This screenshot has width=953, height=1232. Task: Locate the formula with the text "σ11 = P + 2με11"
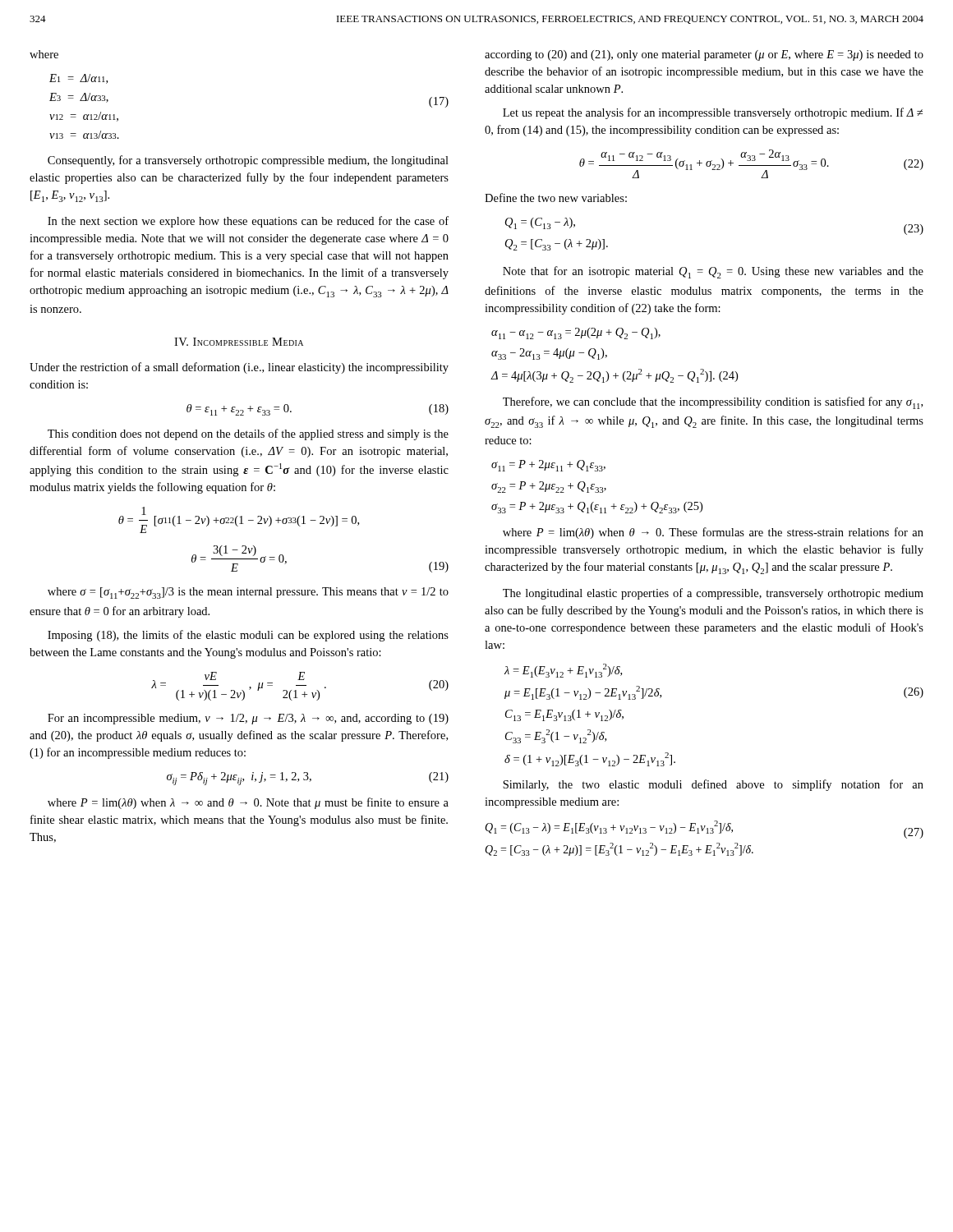tap(548, 466)
